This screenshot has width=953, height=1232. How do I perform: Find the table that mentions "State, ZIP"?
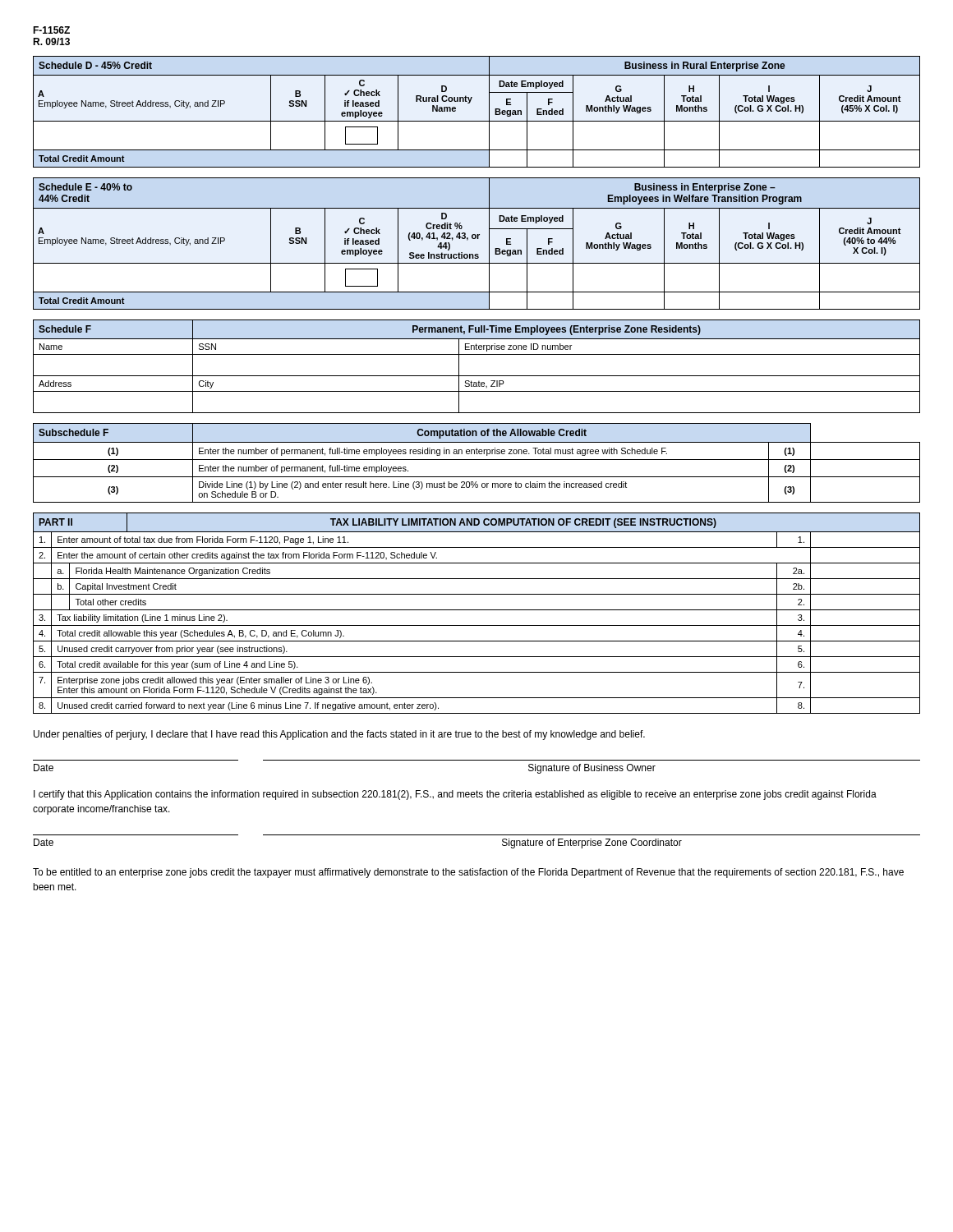click(476, 366)
